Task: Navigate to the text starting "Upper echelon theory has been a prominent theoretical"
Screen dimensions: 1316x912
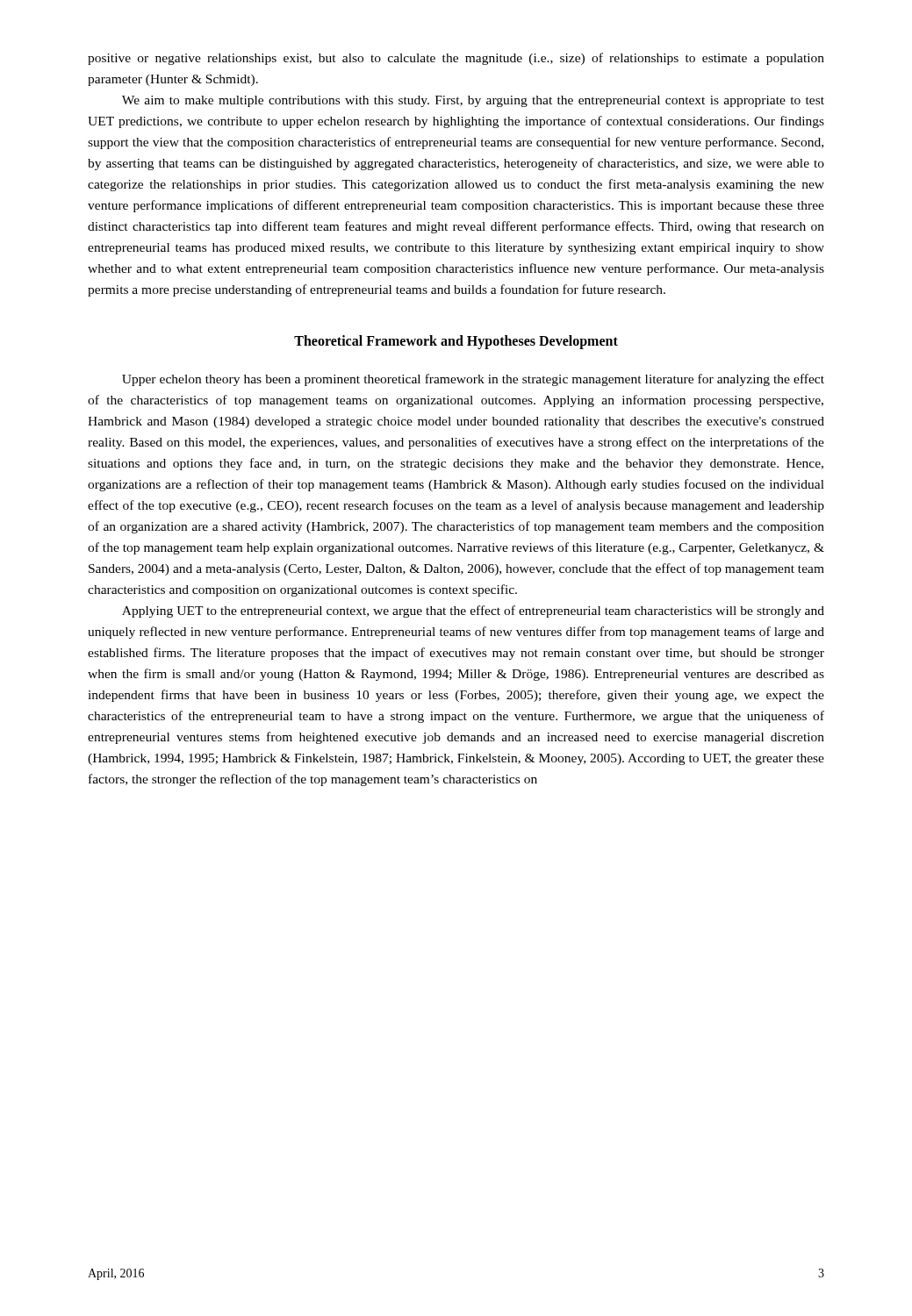Action: (x=456, y=579)
